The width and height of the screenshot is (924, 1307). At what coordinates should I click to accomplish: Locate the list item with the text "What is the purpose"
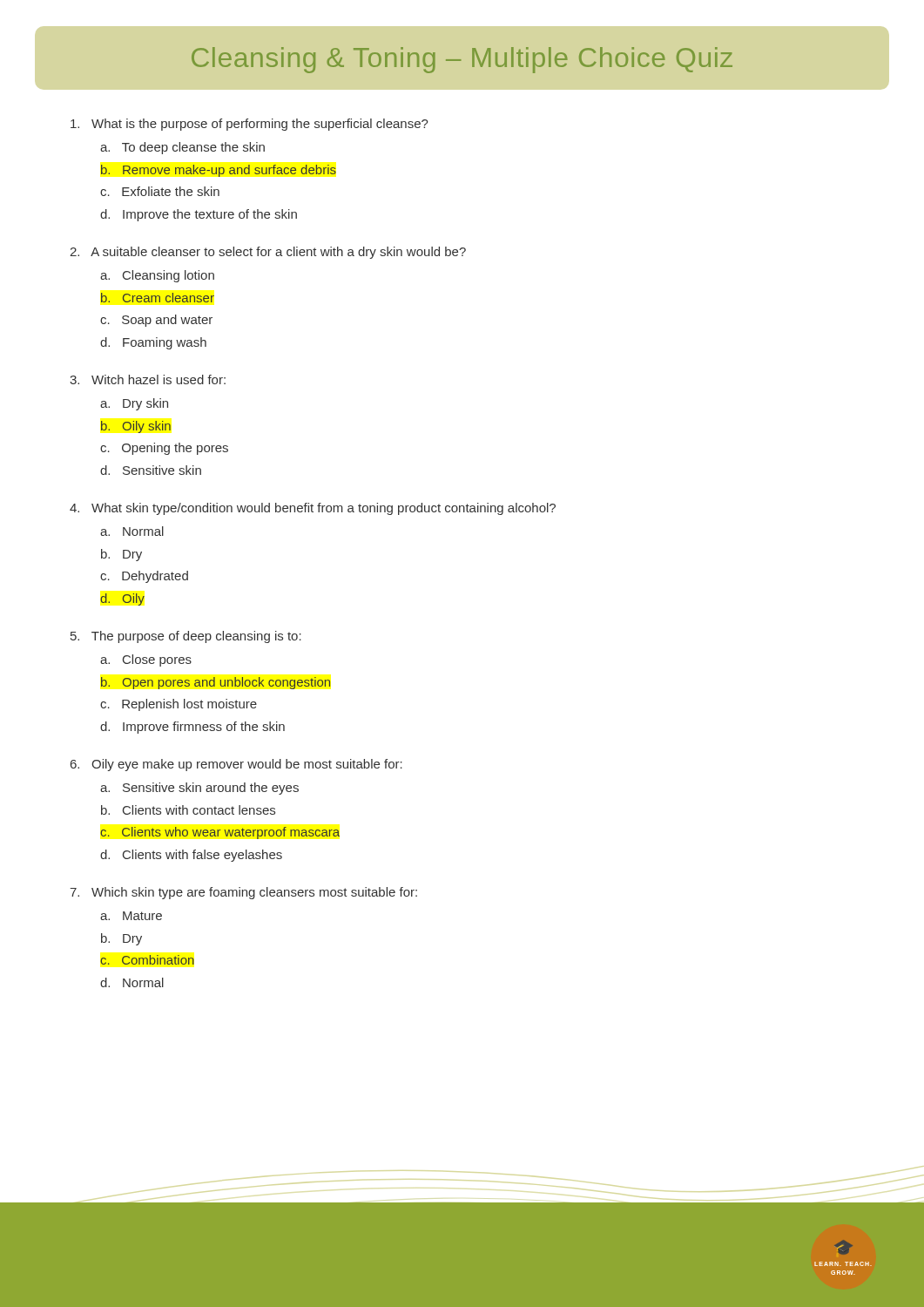click(250, 125)
